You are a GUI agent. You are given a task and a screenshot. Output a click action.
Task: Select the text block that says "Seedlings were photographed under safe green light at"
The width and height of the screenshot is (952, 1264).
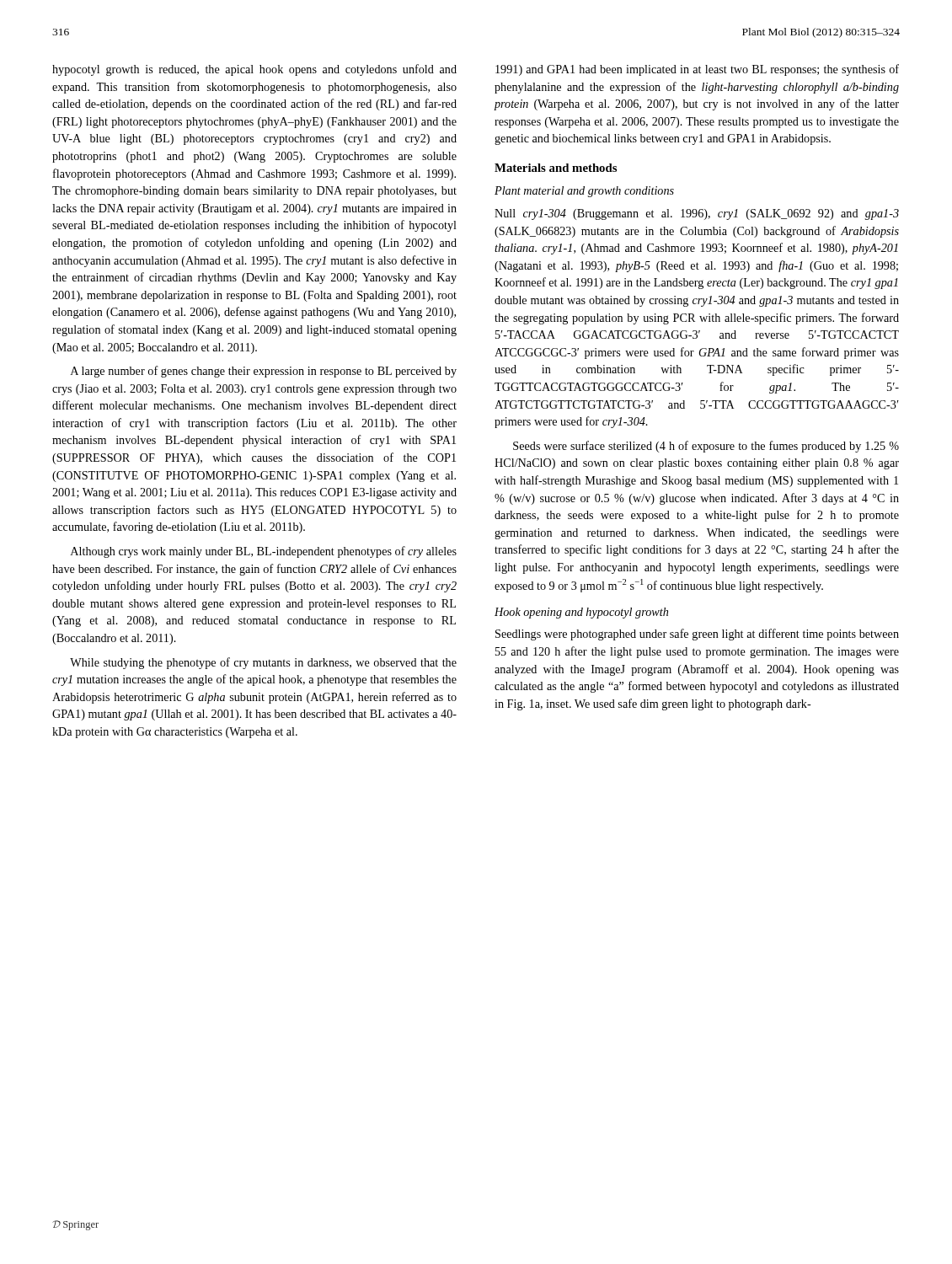697,669
